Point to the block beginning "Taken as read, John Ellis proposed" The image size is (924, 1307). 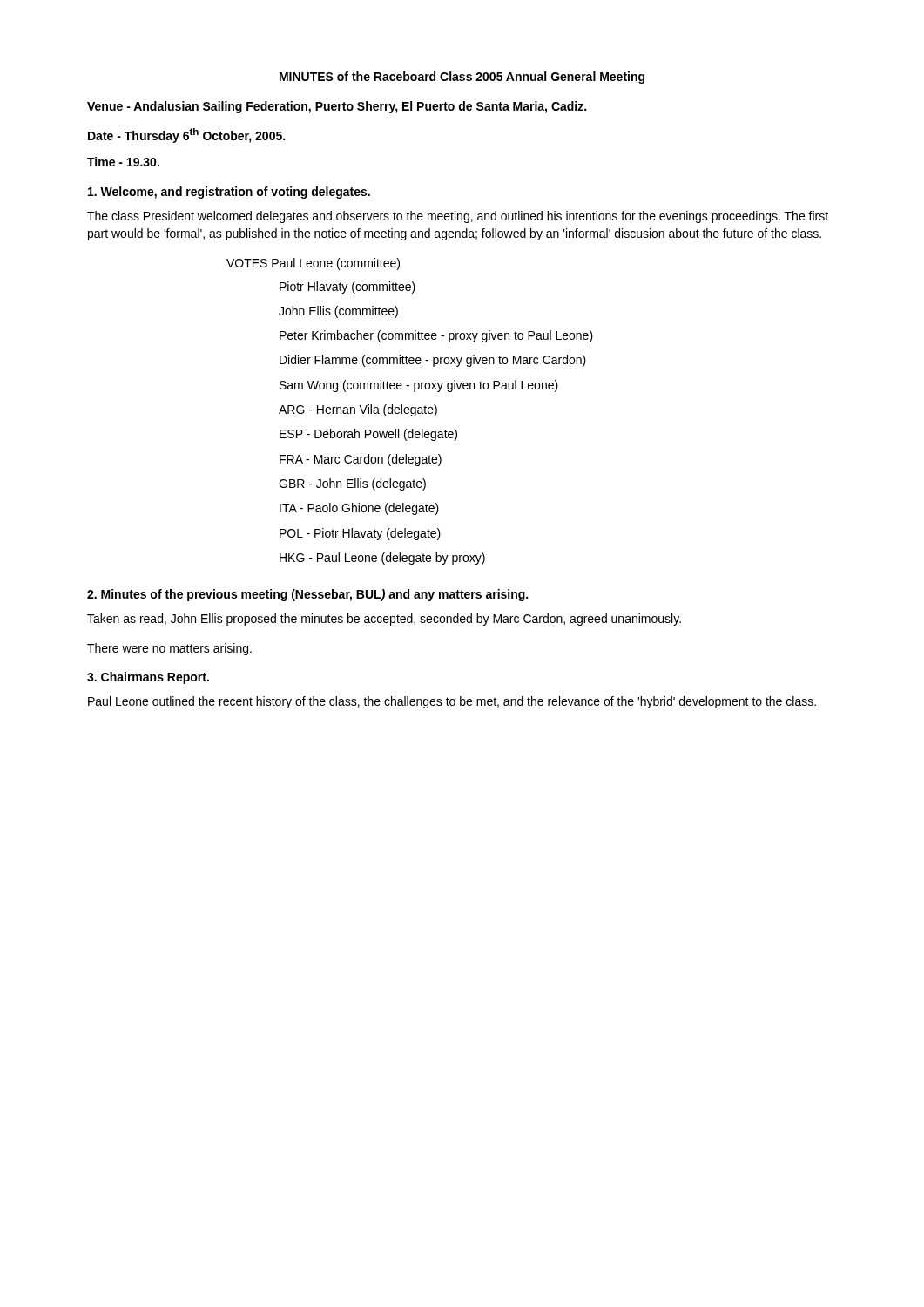point(385,619)
